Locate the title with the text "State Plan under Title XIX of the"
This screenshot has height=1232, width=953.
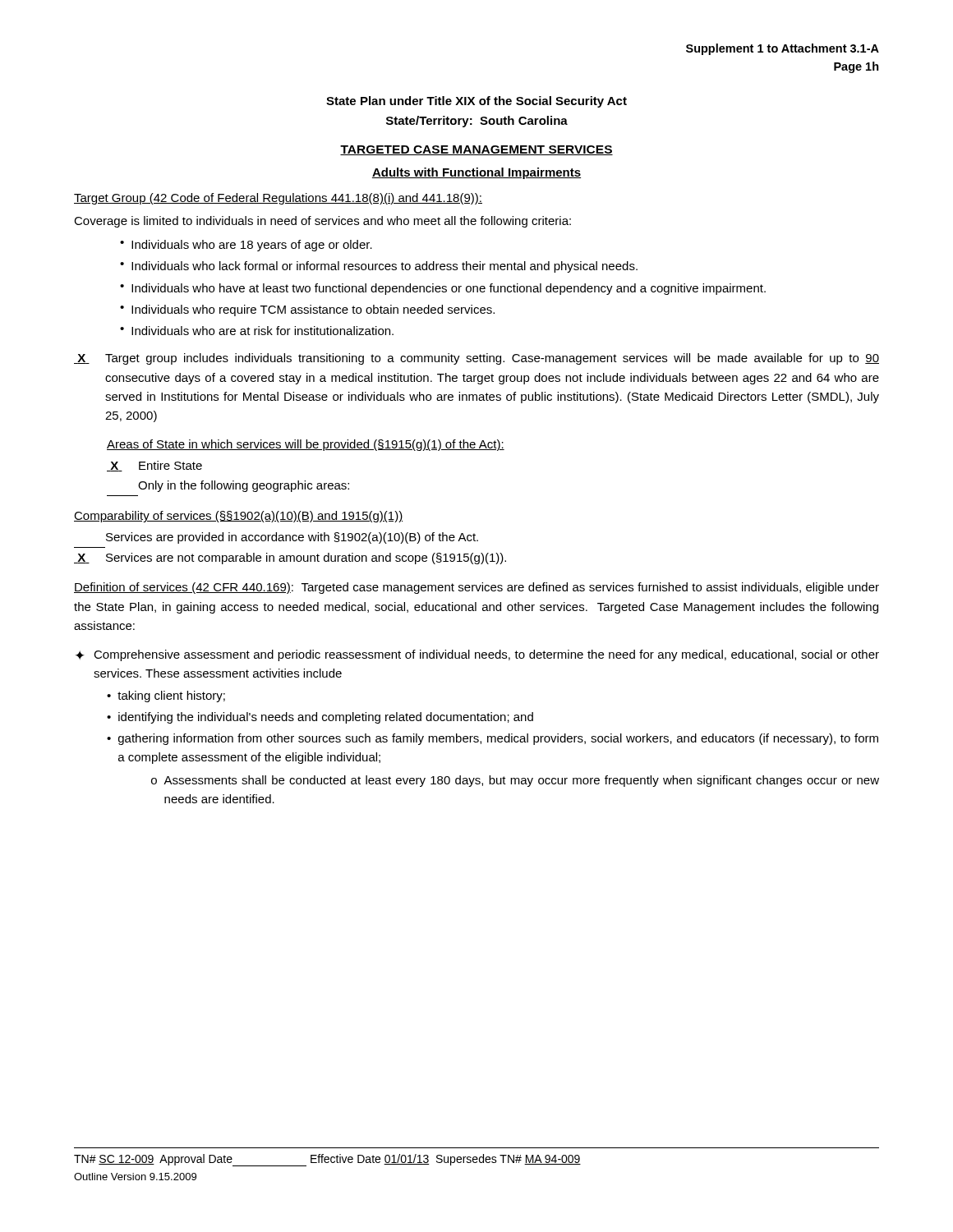476,110
